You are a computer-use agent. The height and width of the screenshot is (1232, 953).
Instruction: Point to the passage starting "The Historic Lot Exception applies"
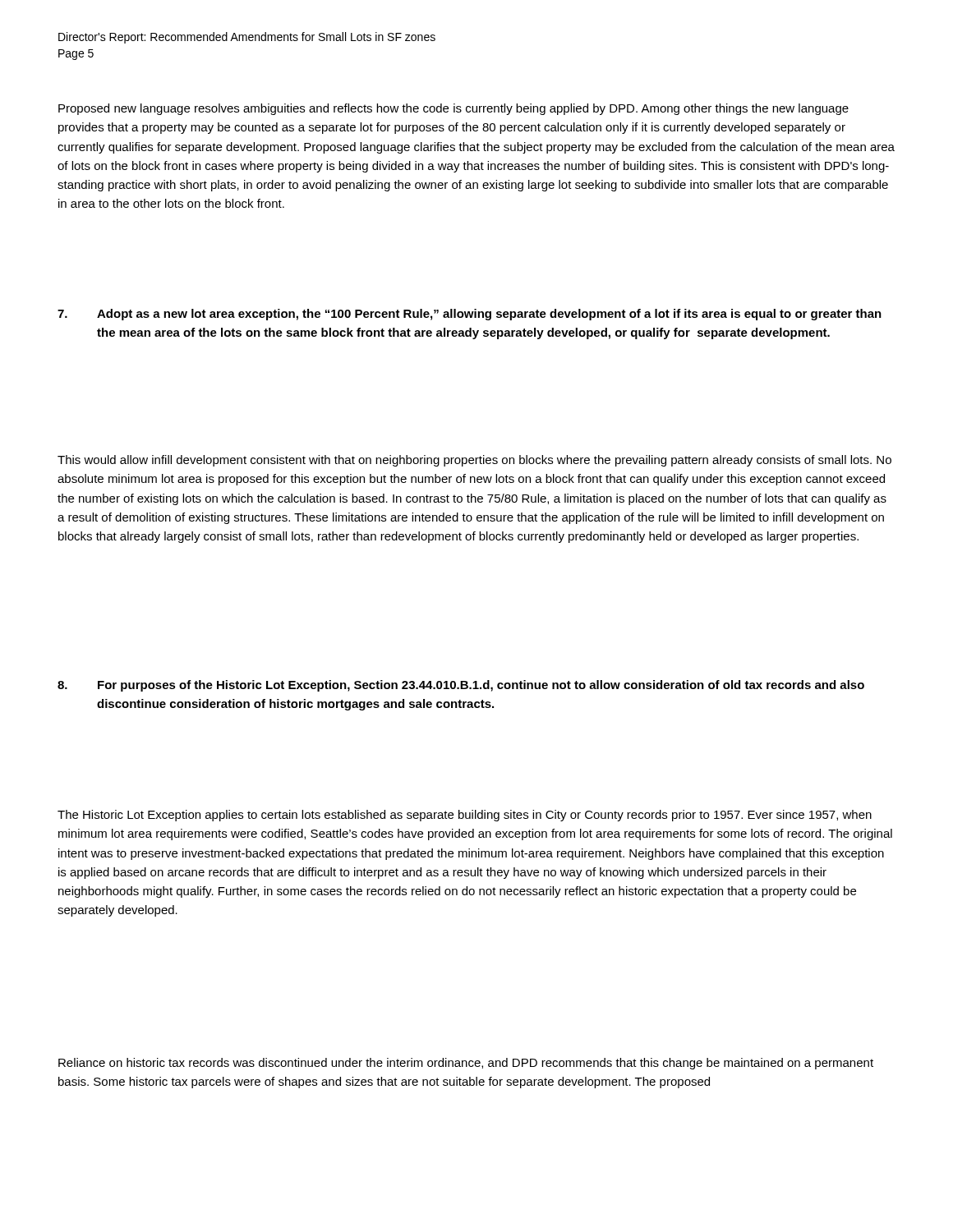475,862
